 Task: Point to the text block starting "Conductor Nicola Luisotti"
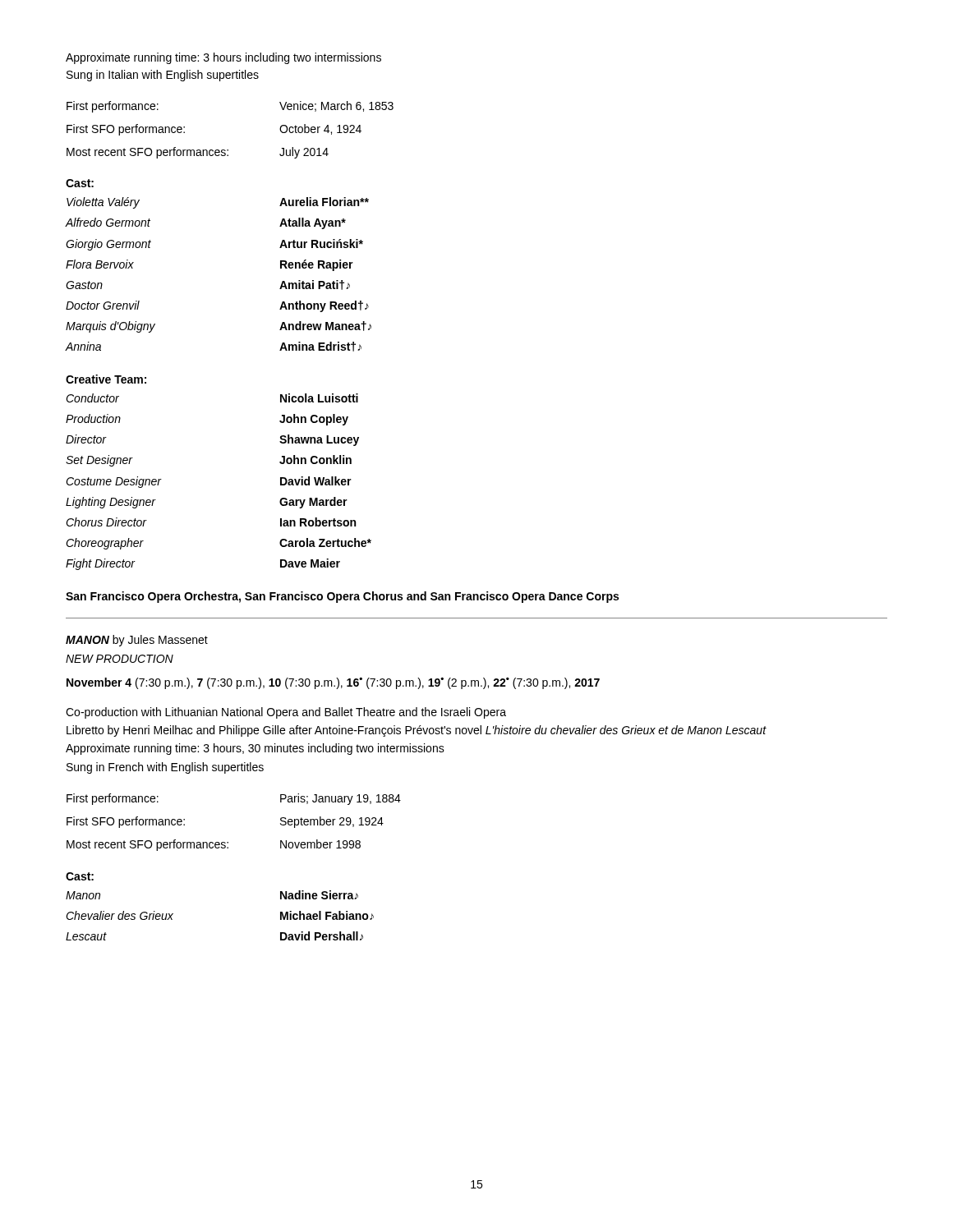(95, 398)
